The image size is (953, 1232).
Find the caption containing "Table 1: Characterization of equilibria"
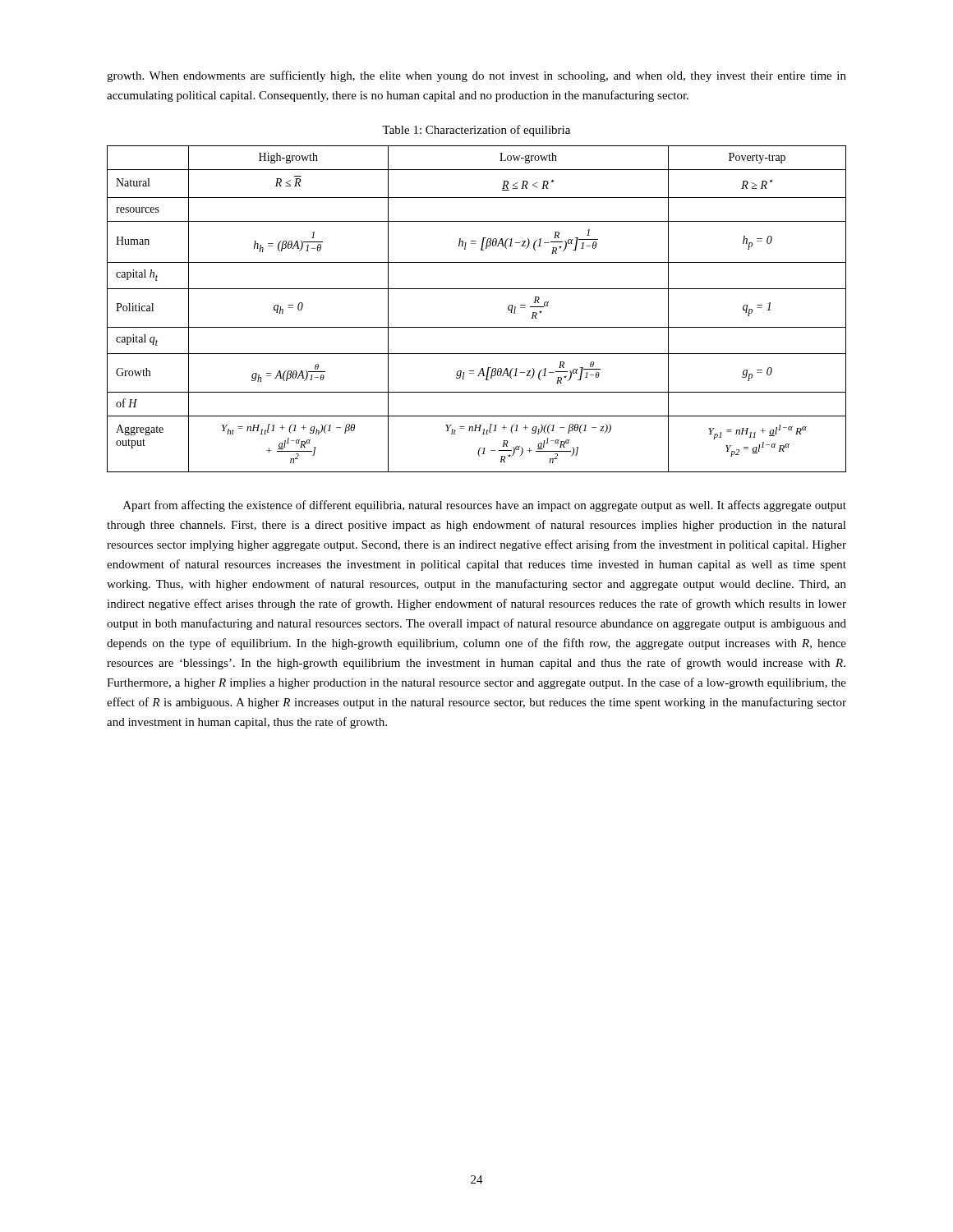(x=476, y=130)
